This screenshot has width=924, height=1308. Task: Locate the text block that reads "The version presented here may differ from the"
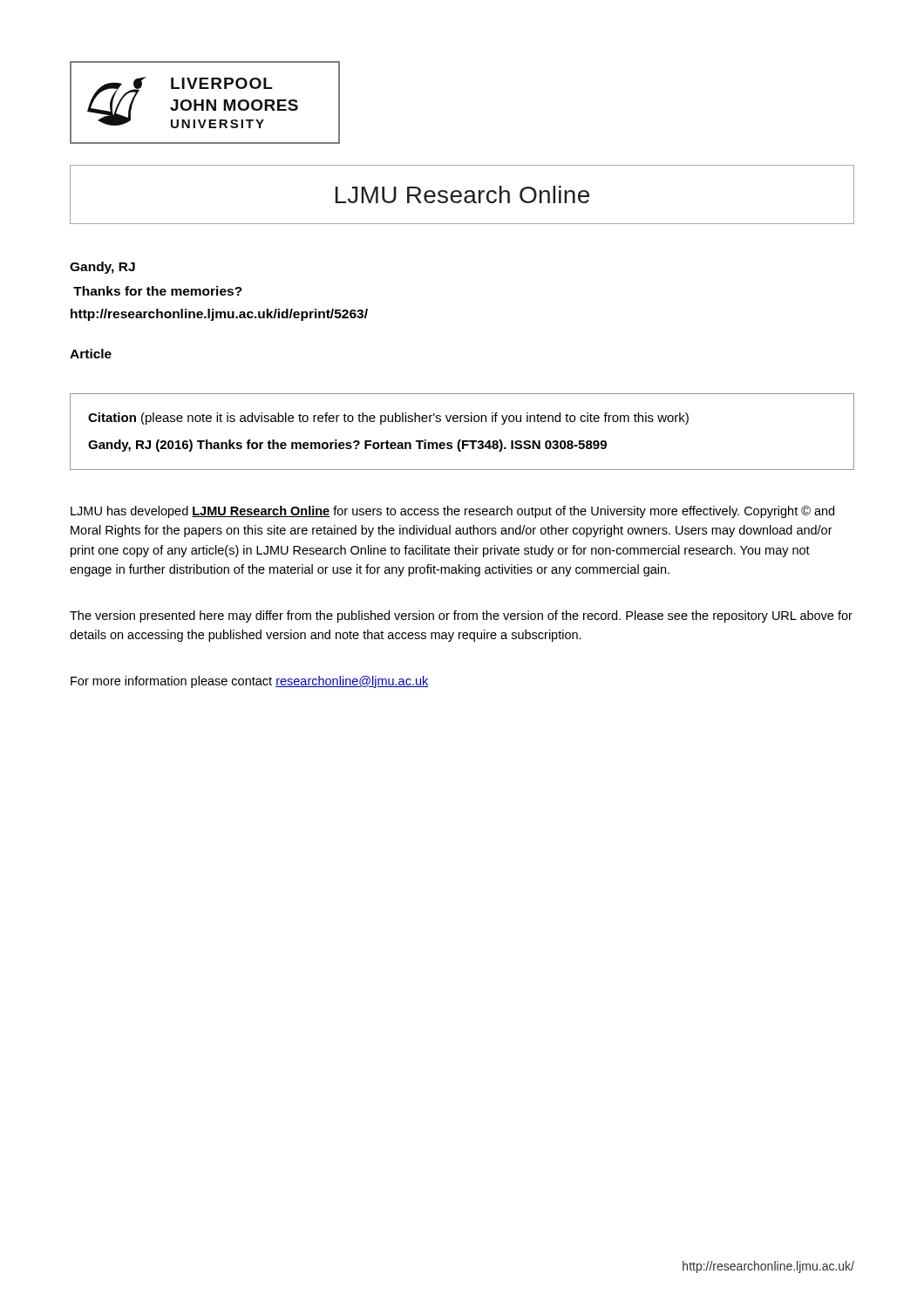point(461,625)
